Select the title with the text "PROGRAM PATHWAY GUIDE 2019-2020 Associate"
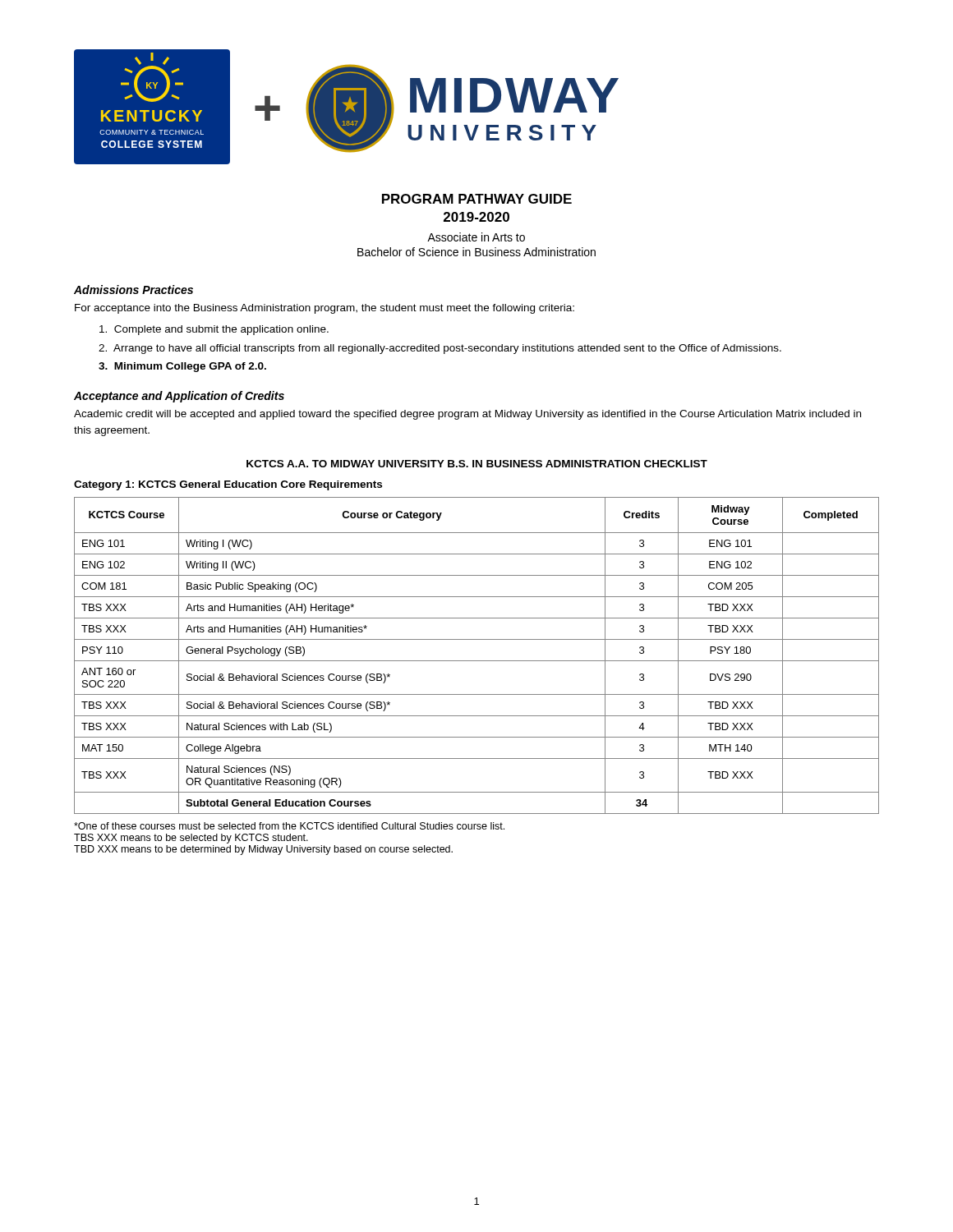The width and height of the screenshot is (953, 1232). (476, 225)
